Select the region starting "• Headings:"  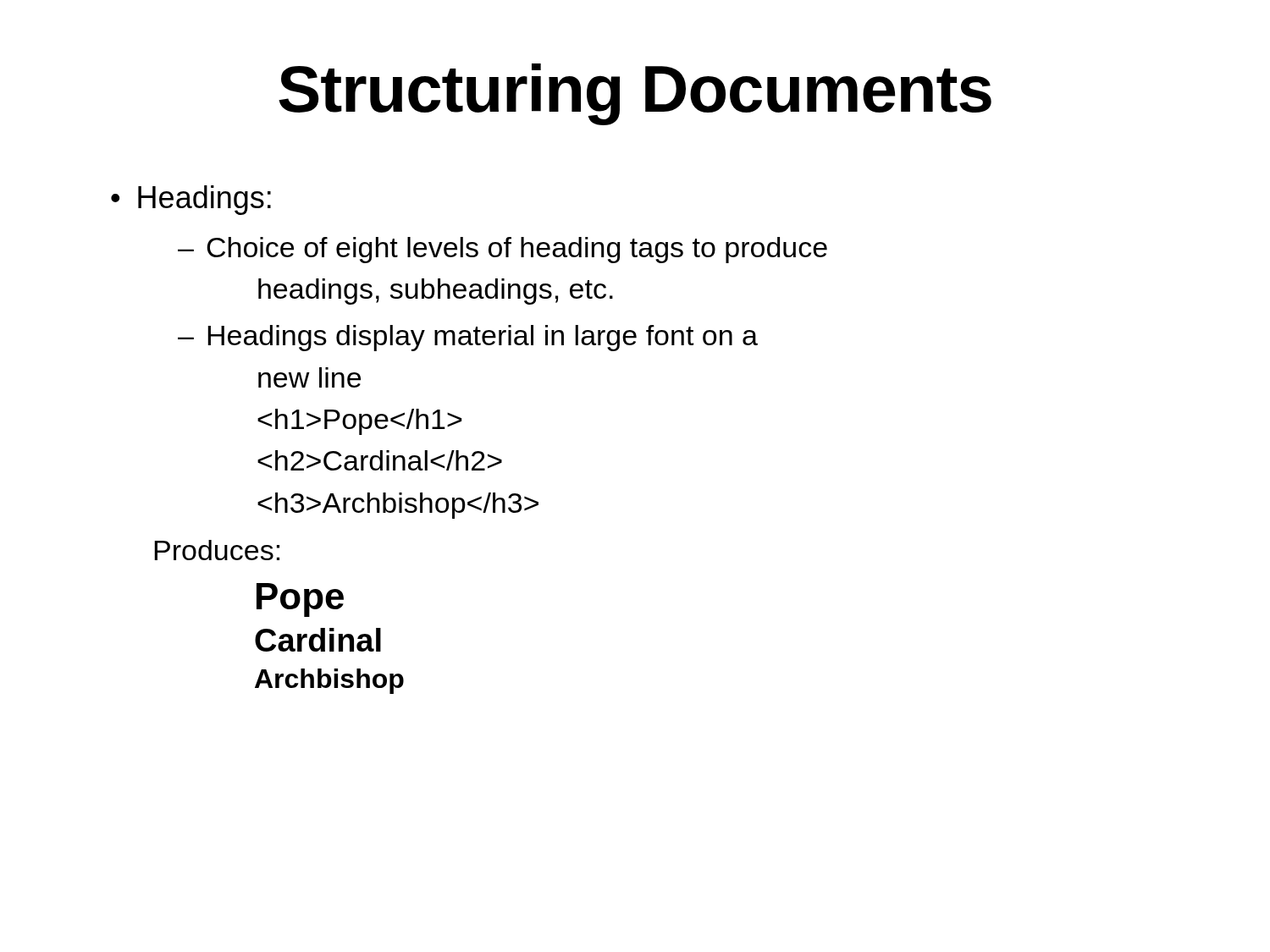192,198
